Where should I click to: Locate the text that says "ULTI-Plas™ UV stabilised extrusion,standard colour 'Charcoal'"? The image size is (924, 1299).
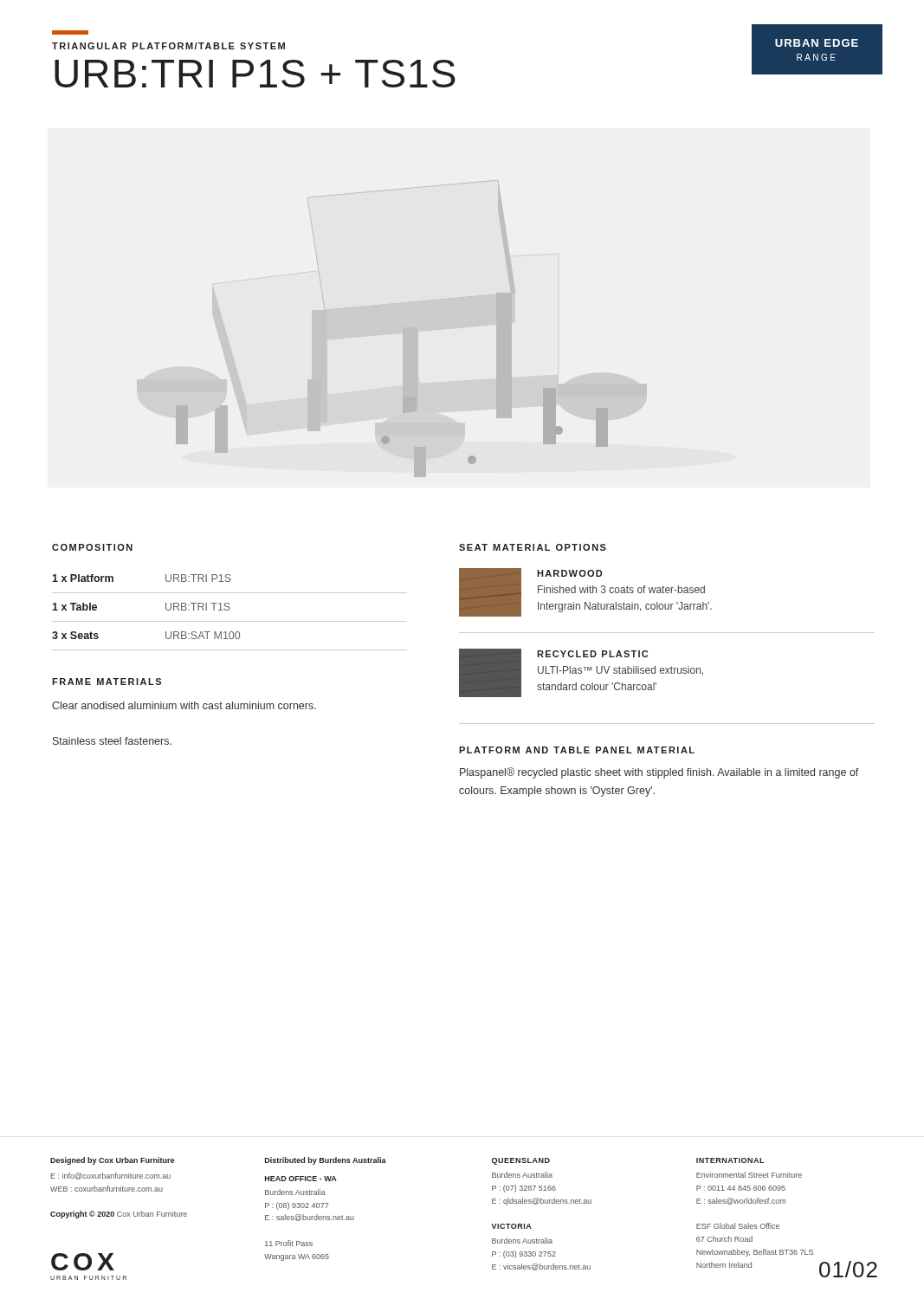point(621,678)
